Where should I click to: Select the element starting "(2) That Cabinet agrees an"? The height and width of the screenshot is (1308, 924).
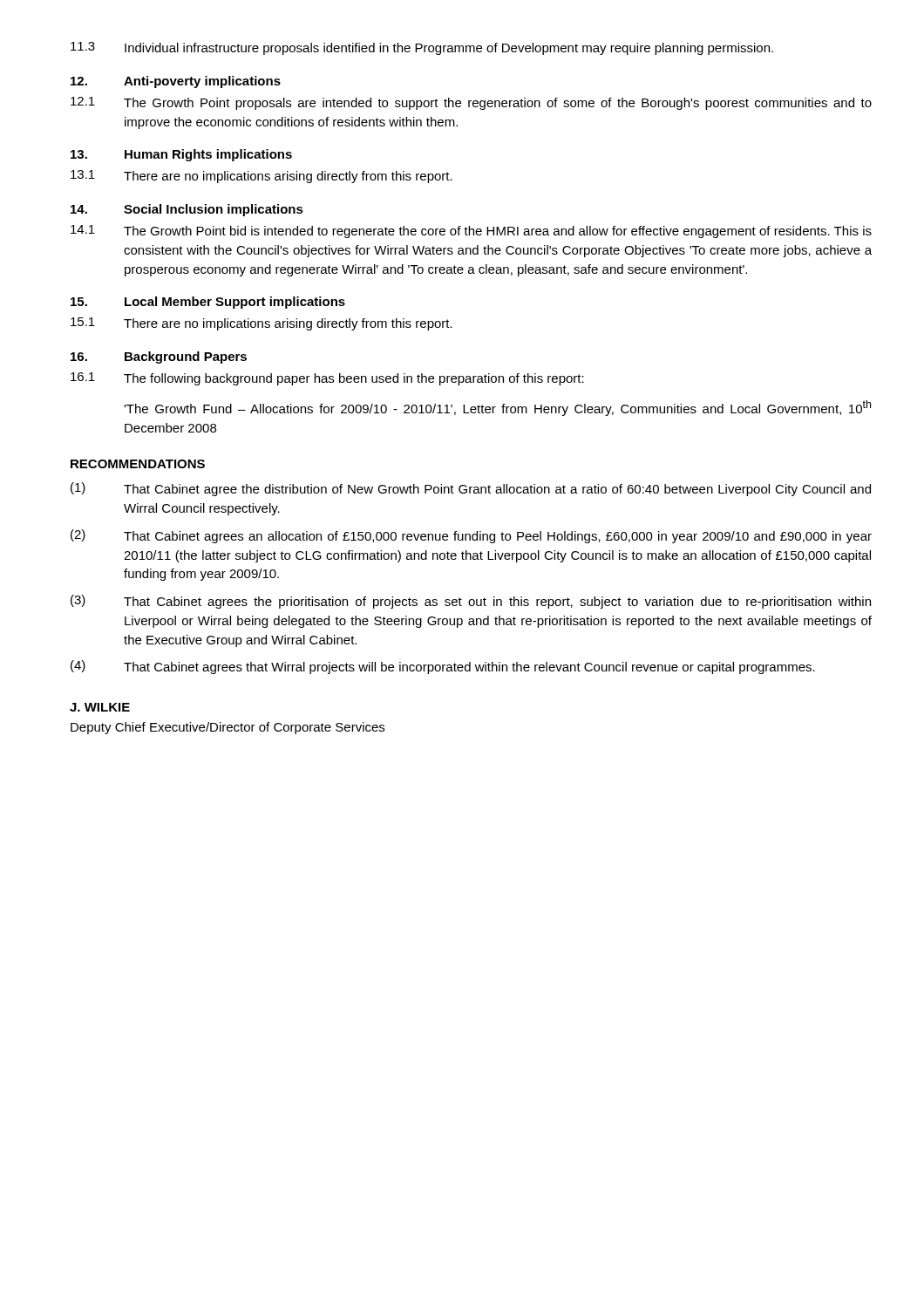click(x=471, y=555)
